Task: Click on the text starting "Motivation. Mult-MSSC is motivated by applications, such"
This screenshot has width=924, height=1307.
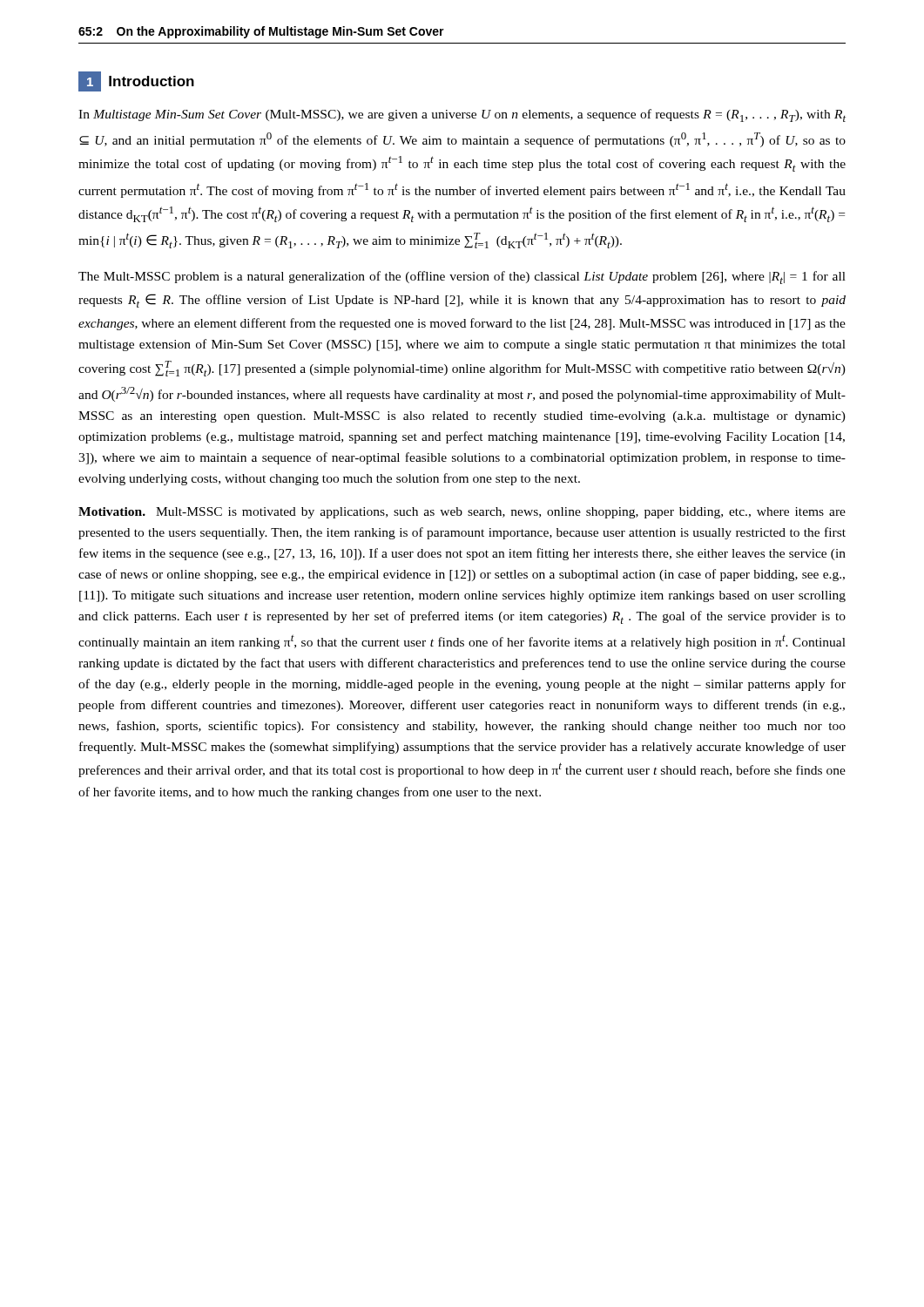Action: (462, 651)
